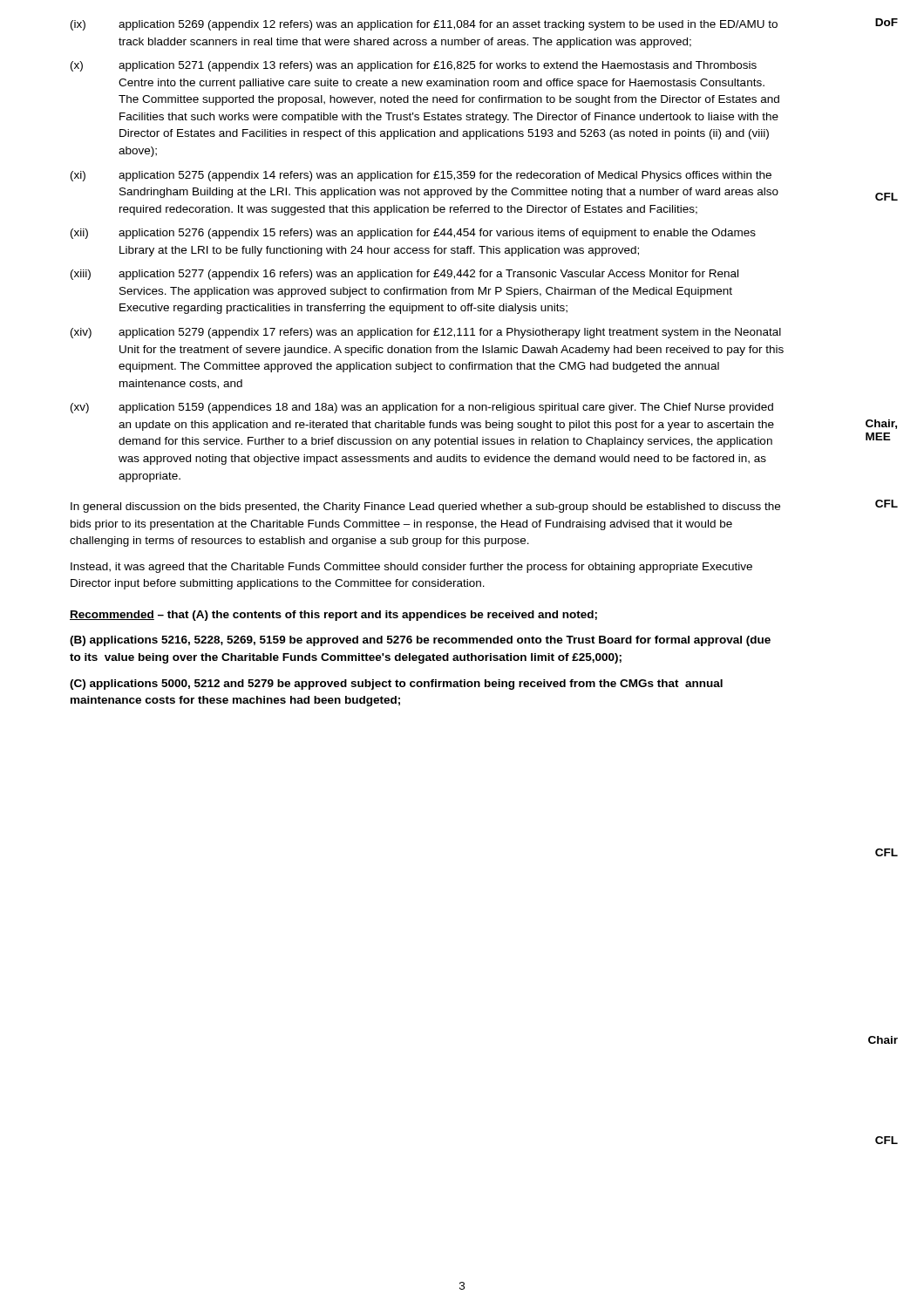Select the list item that reads "(xiii) application 5277 (appendix 16 refers) was an"

point(427,291)
